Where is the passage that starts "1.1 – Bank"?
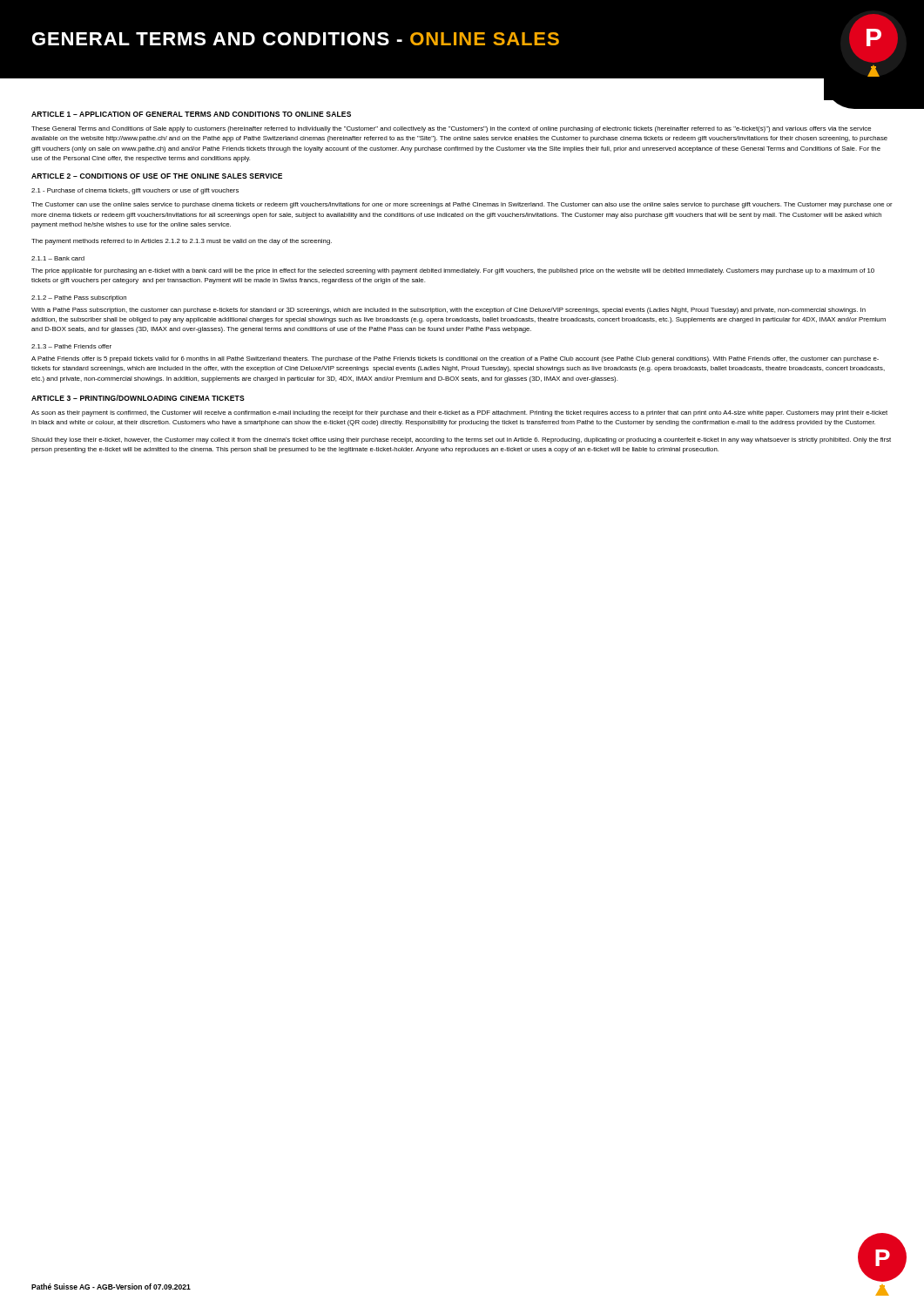 pyautogui.click(x=58, y=258)
